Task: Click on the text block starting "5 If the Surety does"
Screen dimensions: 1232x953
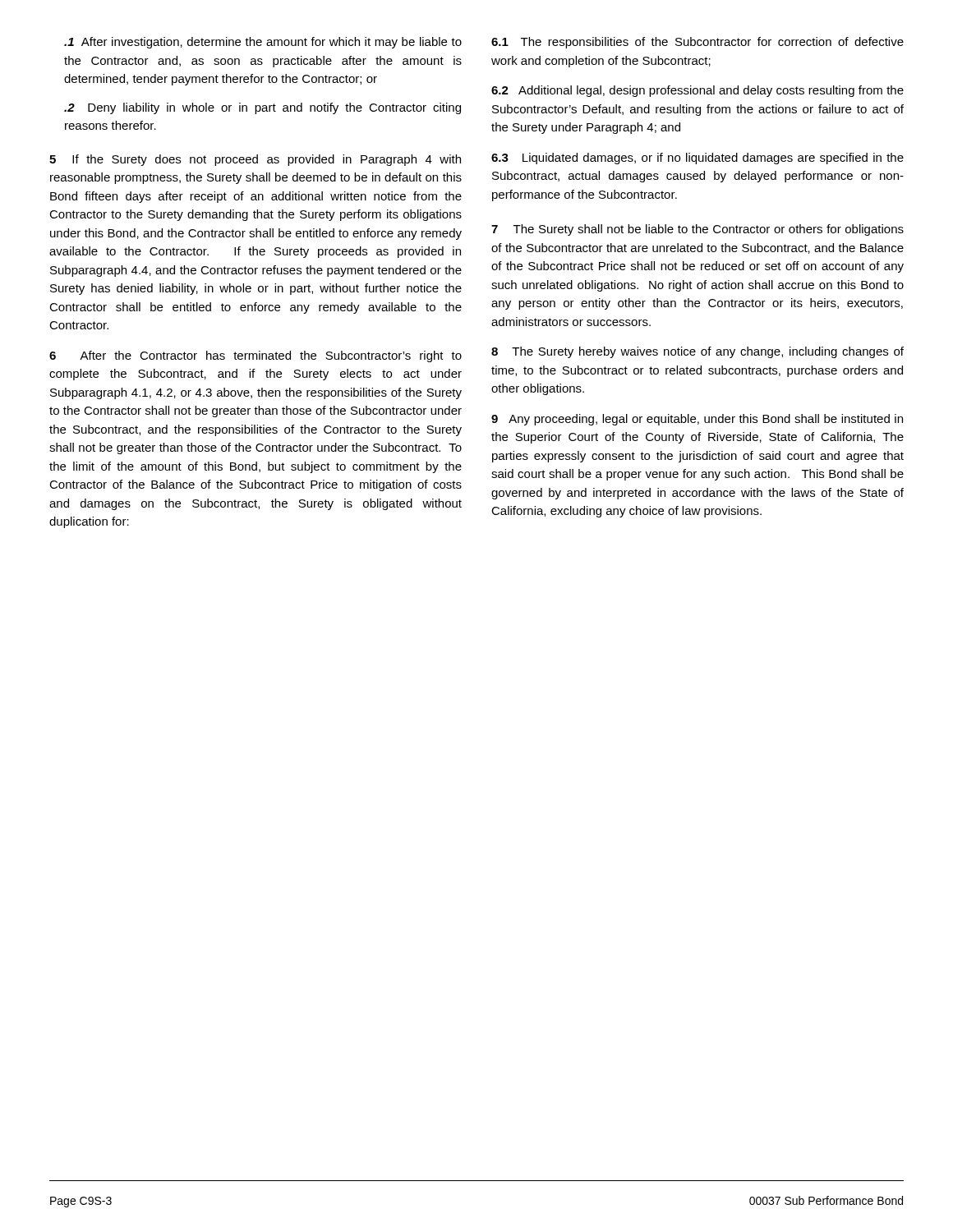Action: point(255,242)
